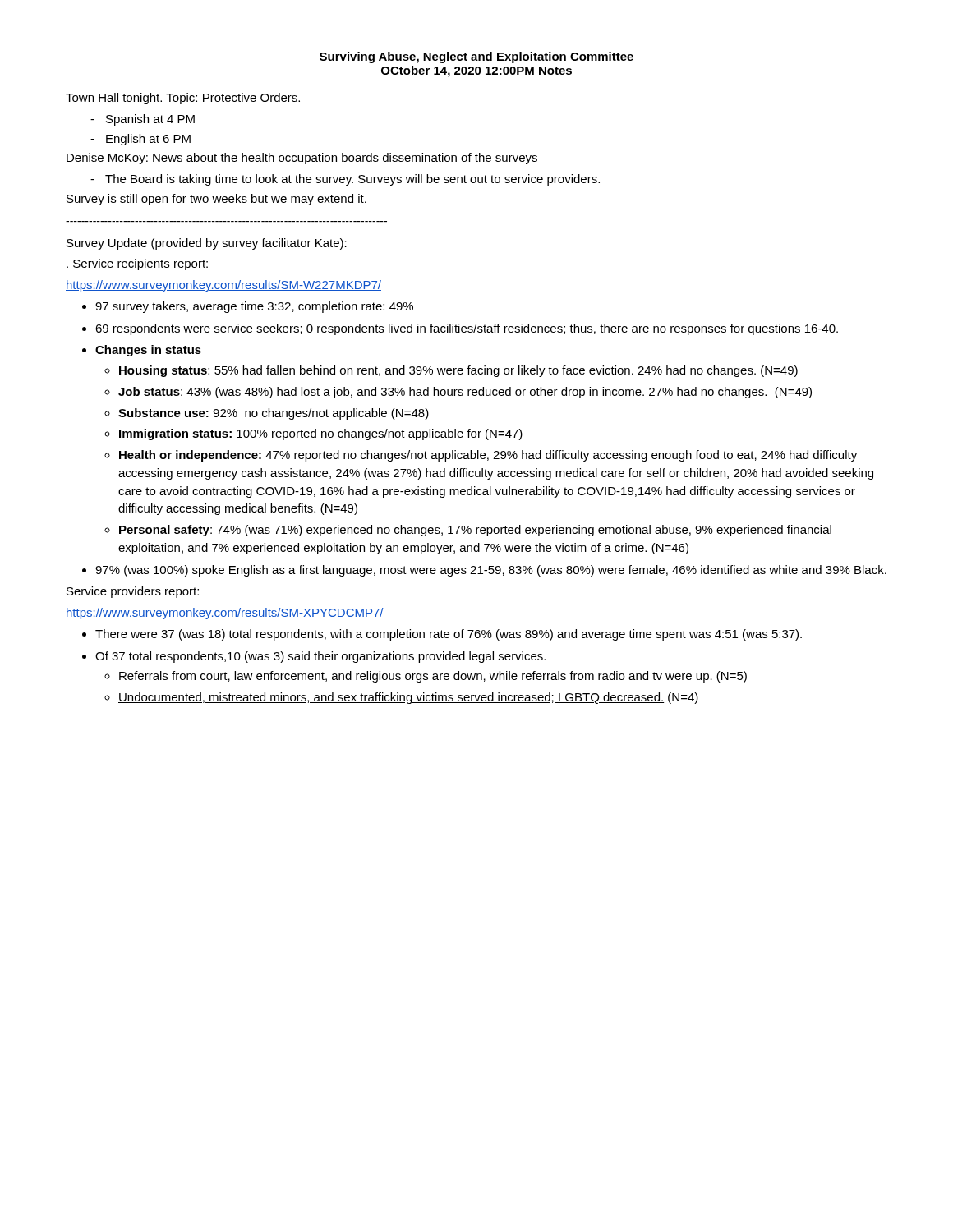This screenshot has width=953, height=1232.
Task: Point to the element starting ". Service recipients report:"
Action: point(137,263)
